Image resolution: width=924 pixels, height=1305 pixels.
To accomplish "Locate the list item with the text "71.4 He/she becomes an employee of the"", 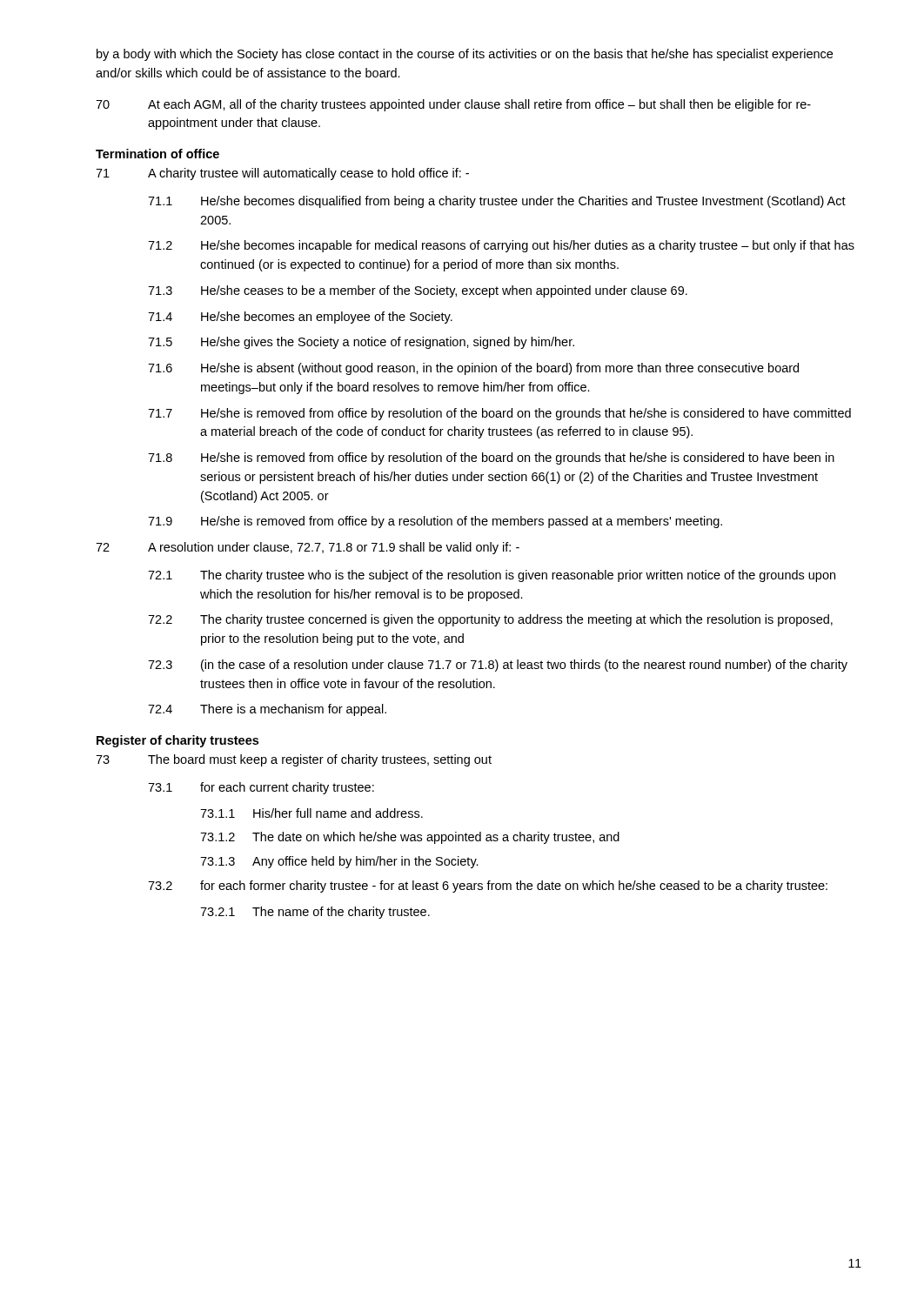I will click(300, 318).
